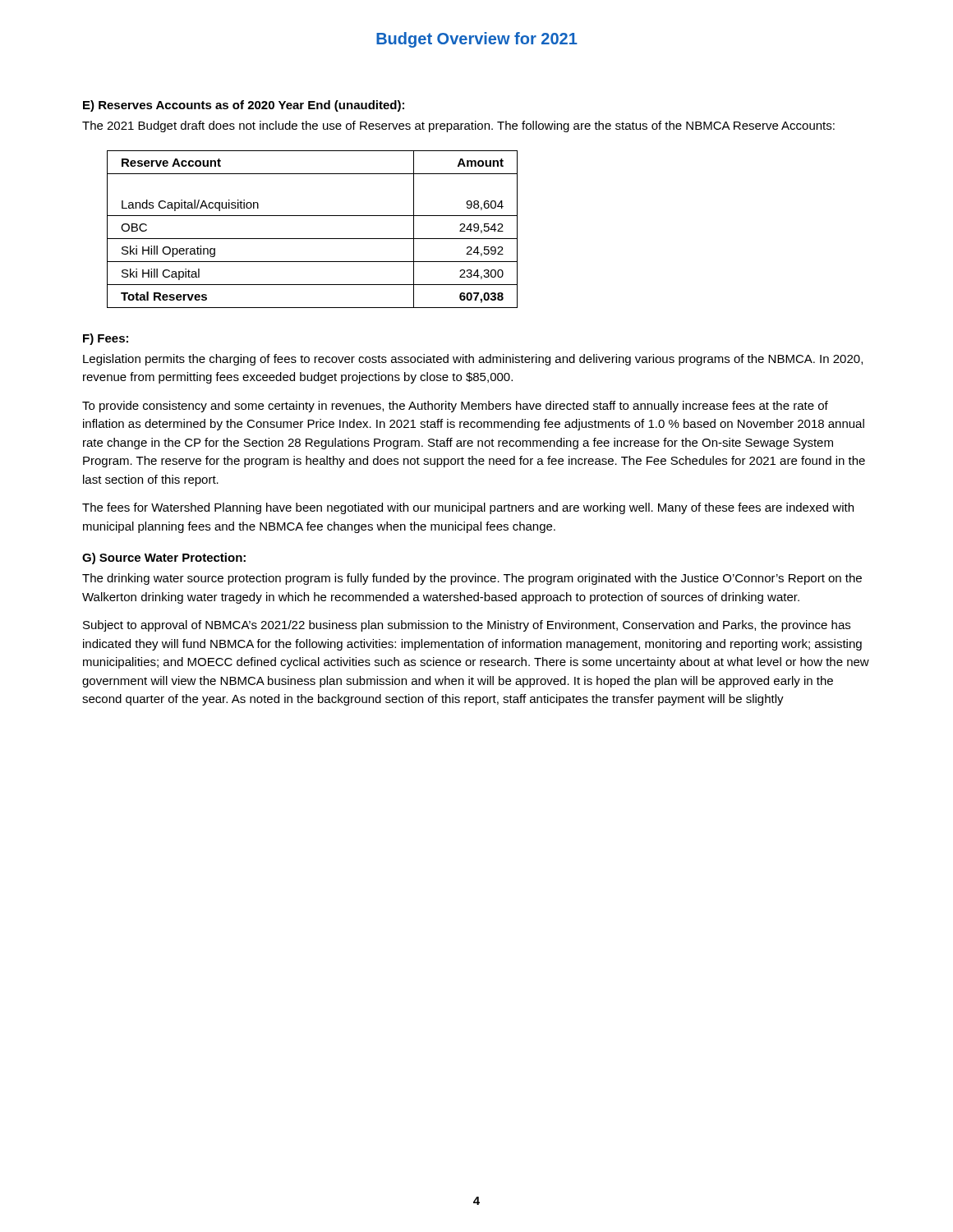Viewport: 953px width, 1232px height.
Task: Locate the text block containing "The drinking water source protection"
Action: 472,587
